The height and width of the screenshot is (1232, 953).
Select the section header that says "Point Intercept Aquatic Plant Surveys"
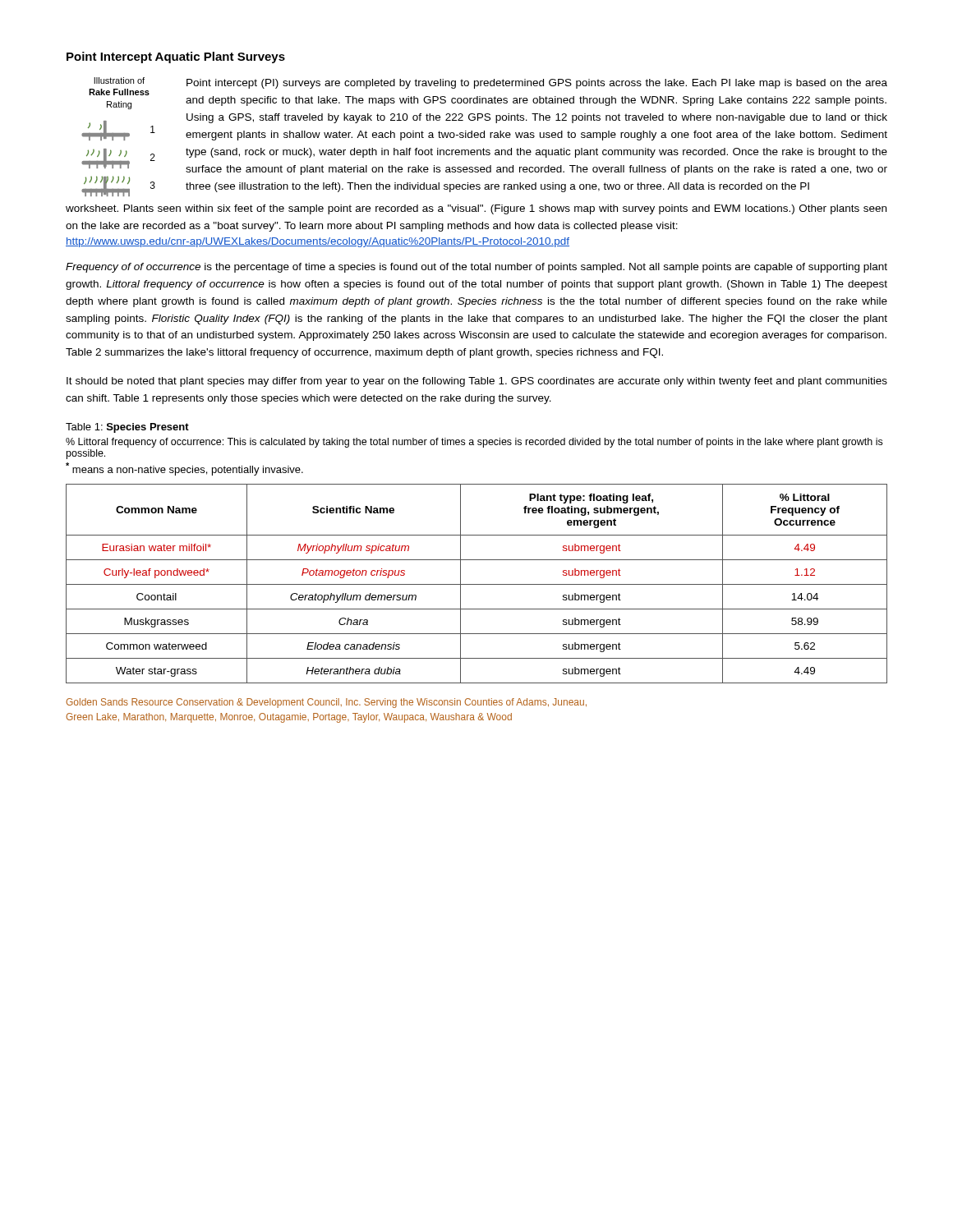tap(175, 56)
